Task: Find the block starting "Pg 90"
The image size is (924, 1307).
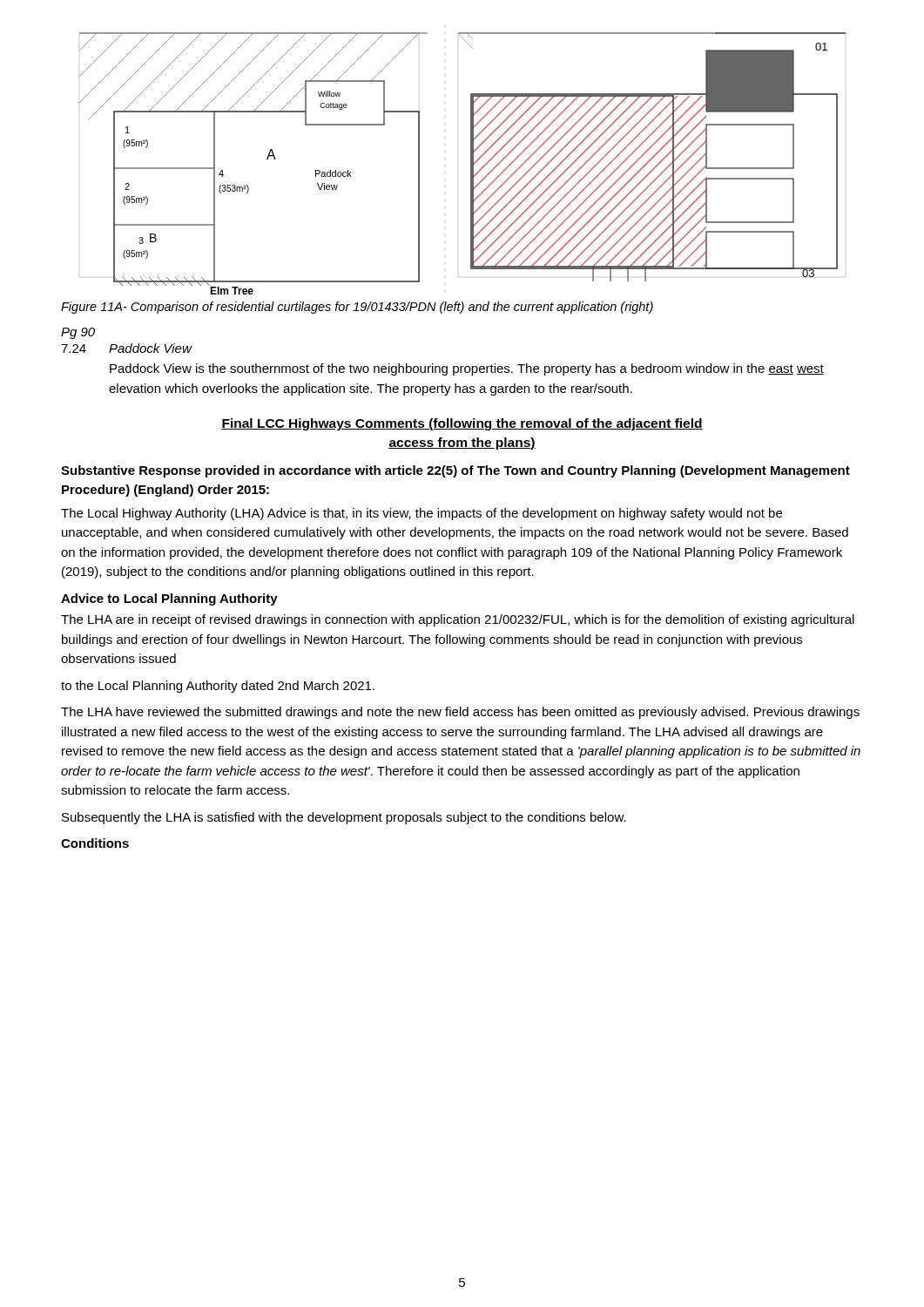Action: pos(78,332)
